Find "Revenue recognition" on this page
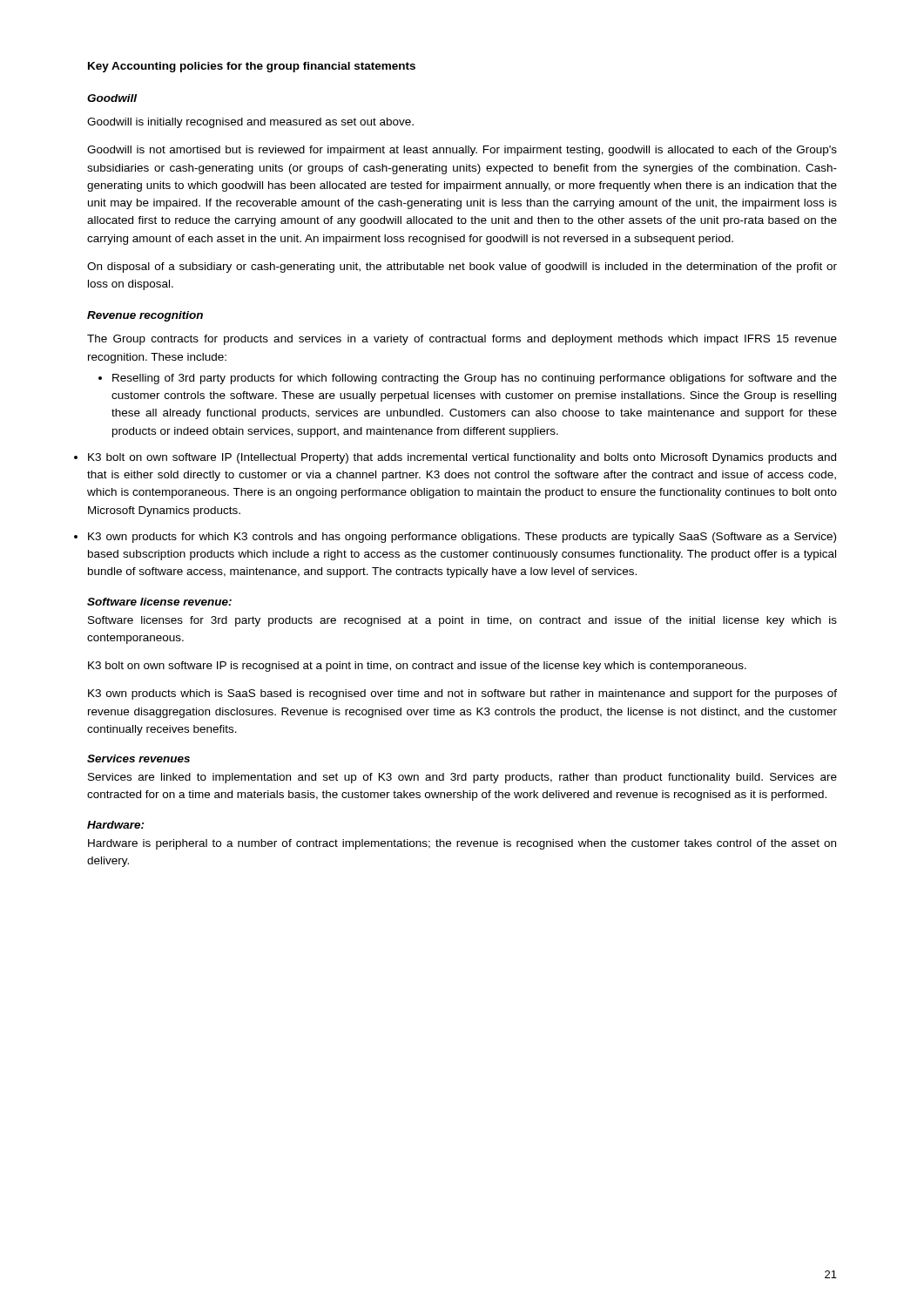The width and height of the screenshot is (924, 1307). point(145,315)
